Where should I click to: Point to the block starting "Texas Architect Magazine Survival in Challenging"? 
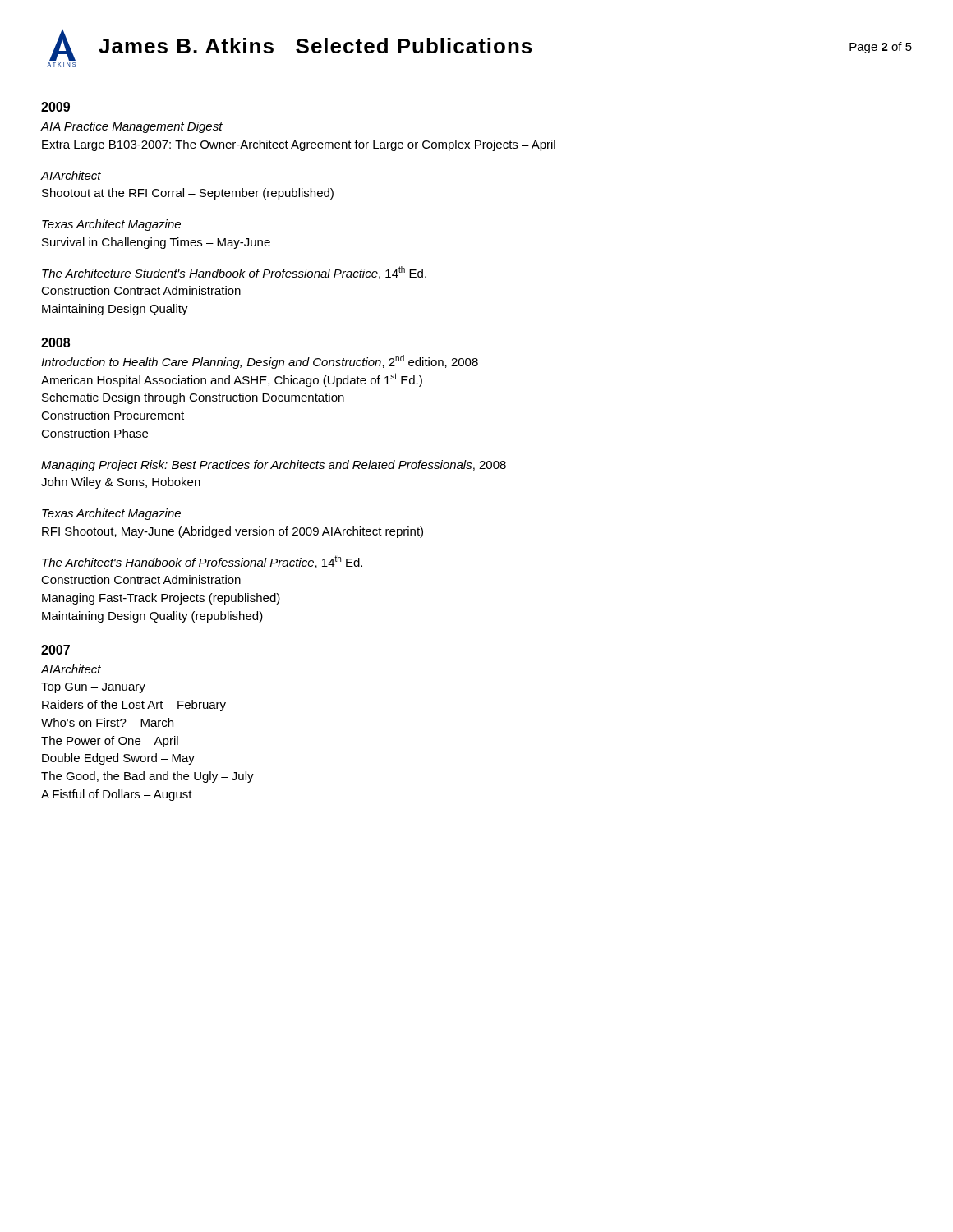pyautogui.click(x=111, y=225)
